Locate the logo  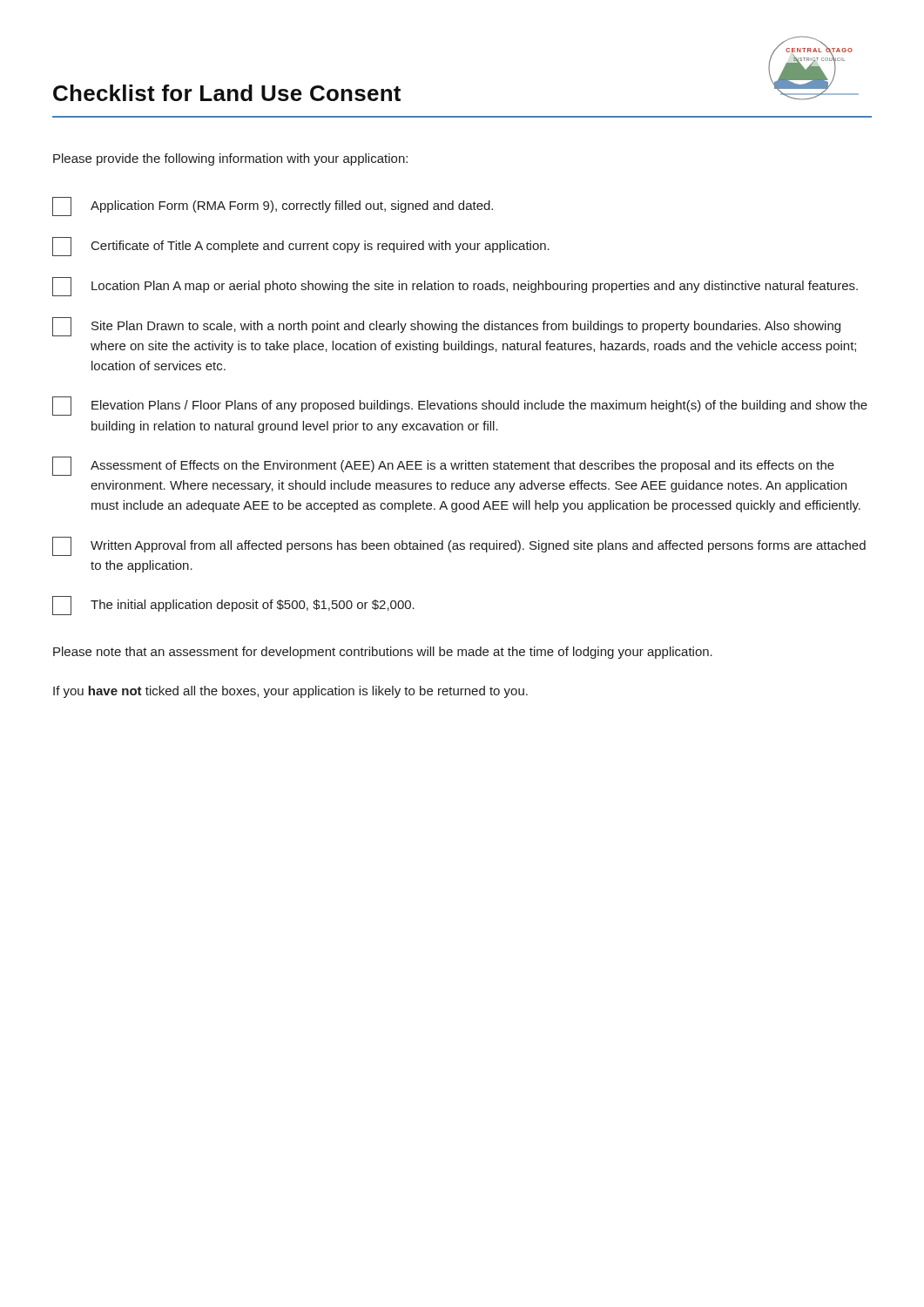point(819,71)
